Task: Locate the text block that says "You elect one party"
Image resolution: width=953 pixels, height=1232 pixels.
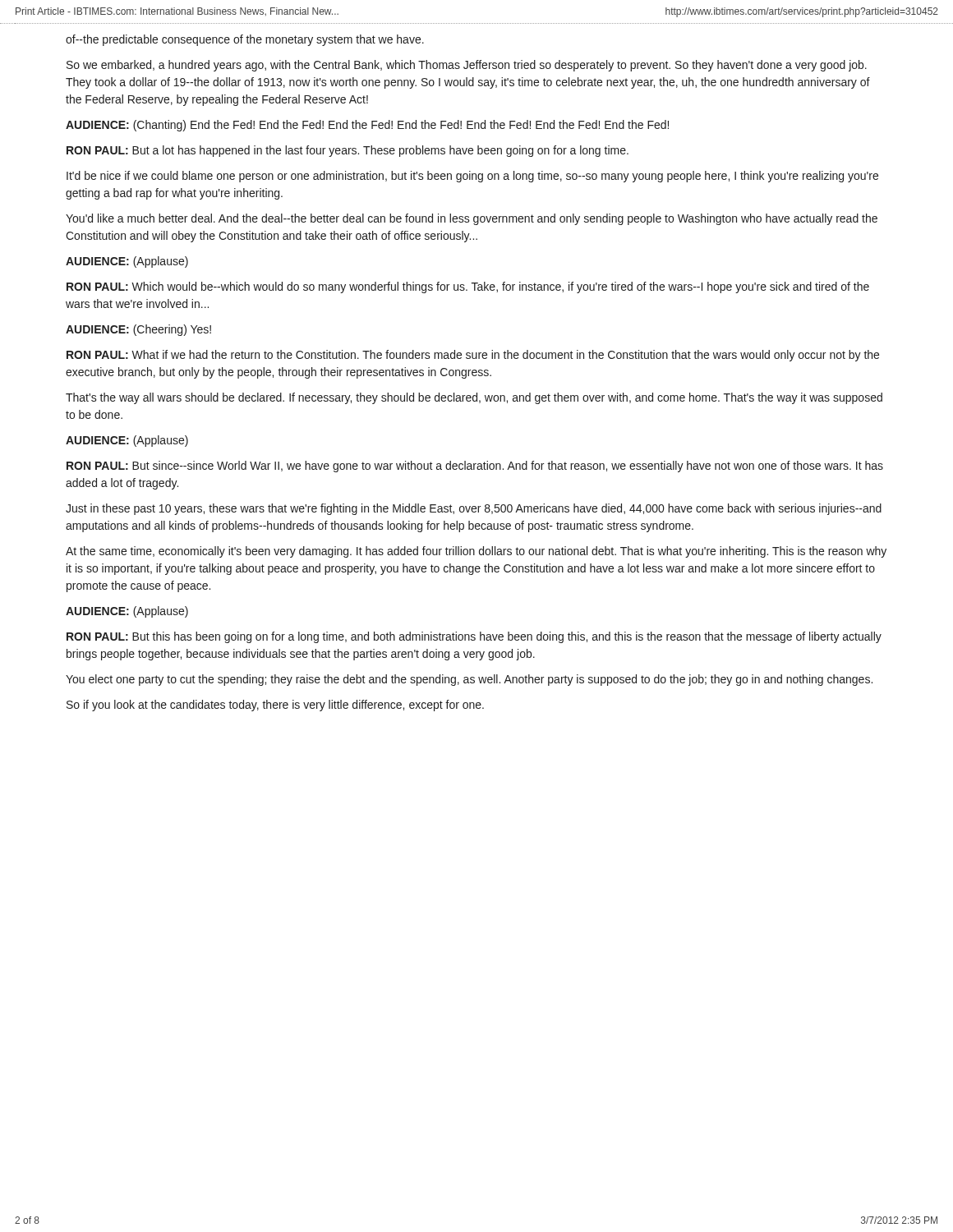Action: tap(470, 679)
